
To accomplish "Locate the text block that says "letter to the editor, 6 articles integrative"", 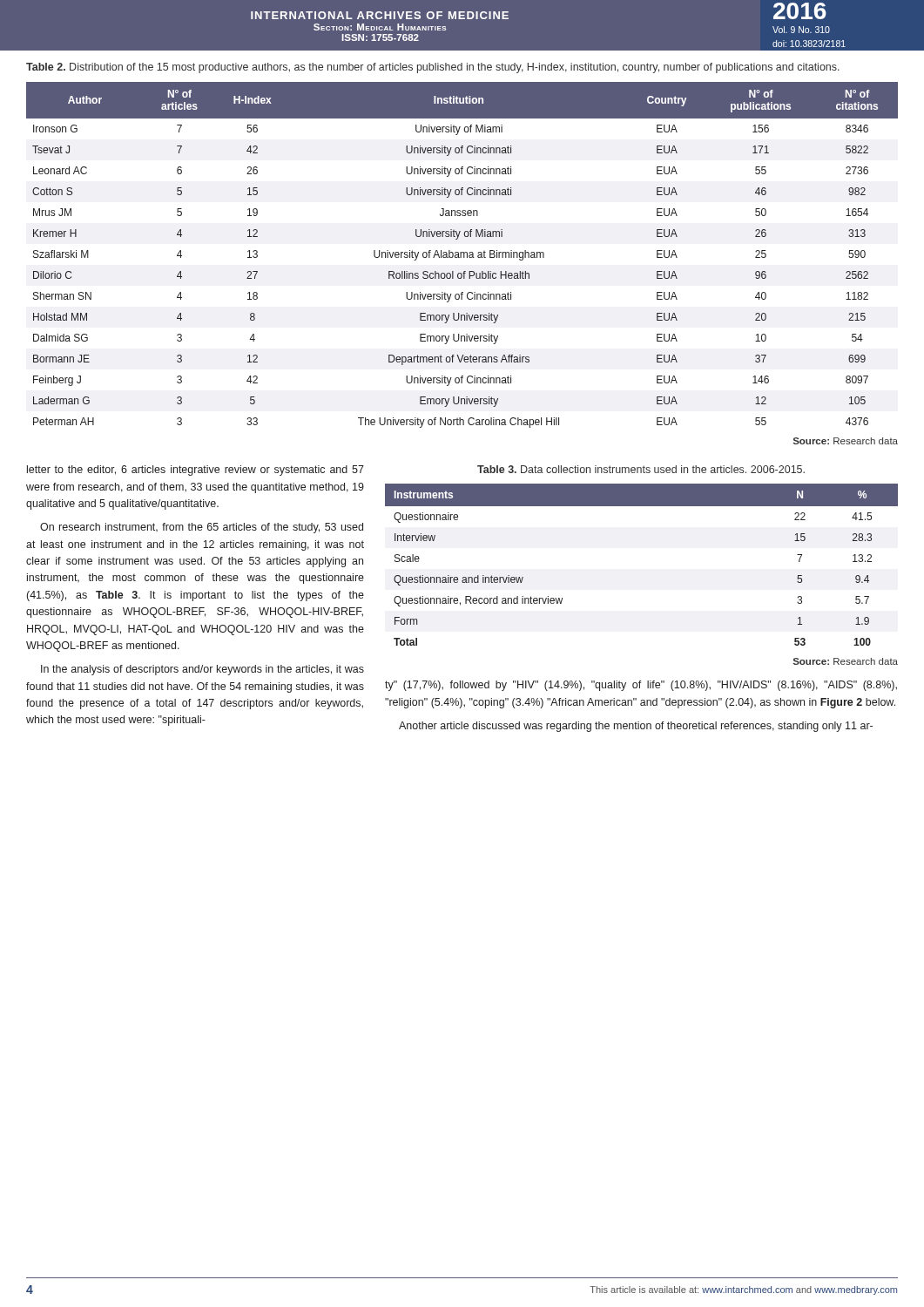I will pyautogui.click(x=195, y=595).
